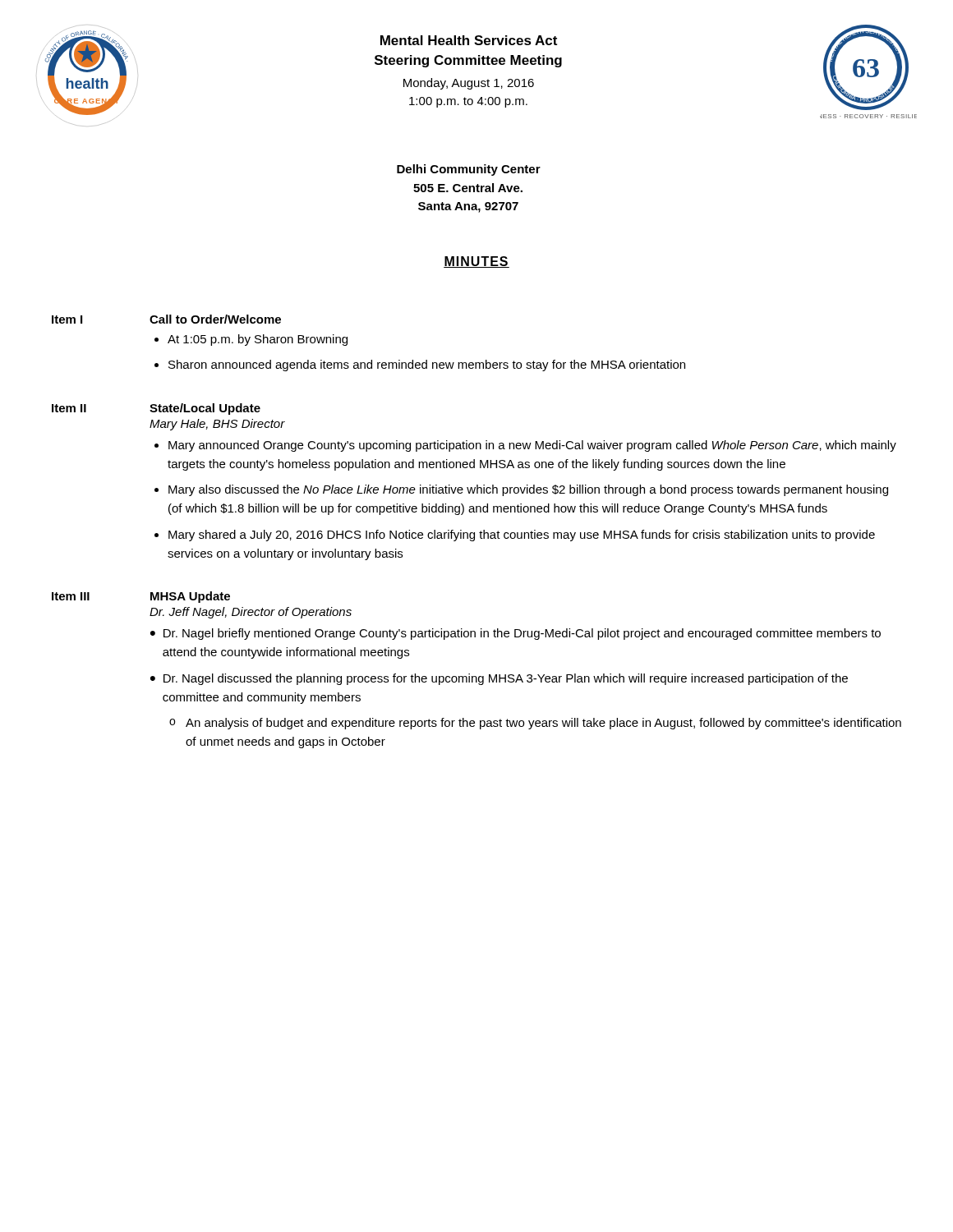Viewport: 953px width, 1232px height.
Task: Navigate to the text block starting "At 1:05 p.m. by"
Action: coord(258,339)
